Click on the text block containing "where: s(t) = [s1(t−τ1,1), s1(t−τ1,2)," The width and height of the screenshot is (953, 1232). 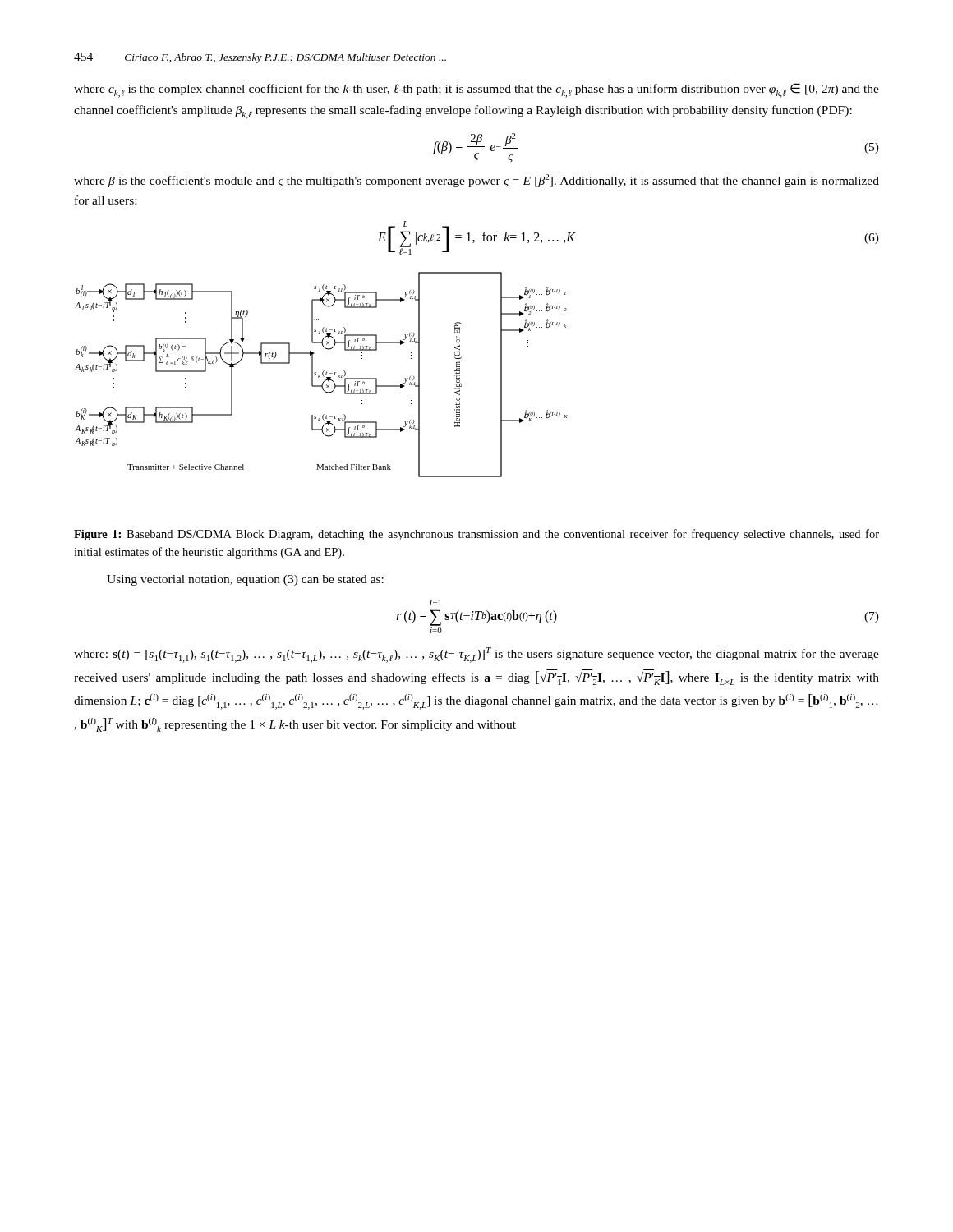(x=476, y=690)
